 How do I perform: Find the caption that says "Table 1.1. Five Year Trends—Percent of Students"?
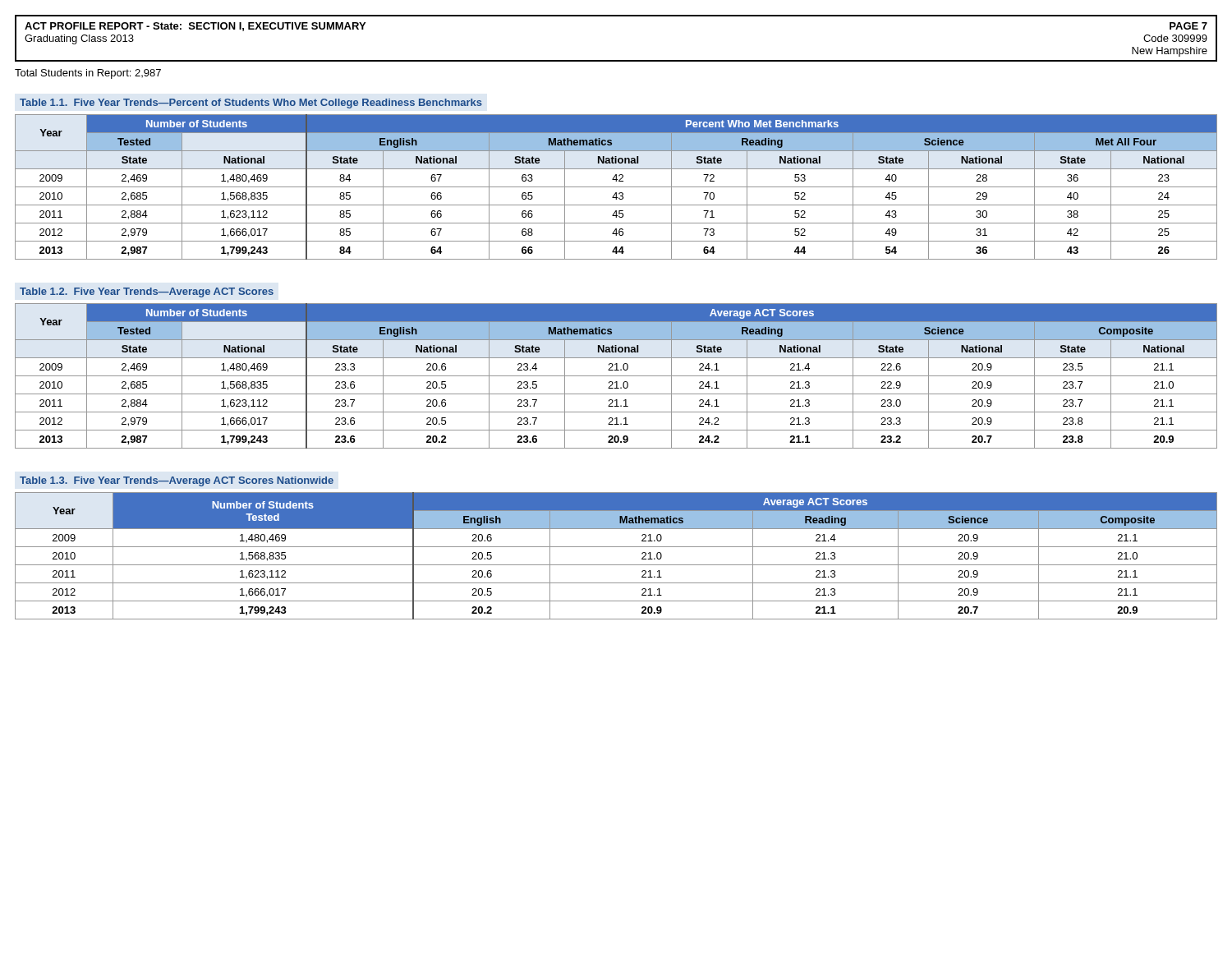click(251, 102)
